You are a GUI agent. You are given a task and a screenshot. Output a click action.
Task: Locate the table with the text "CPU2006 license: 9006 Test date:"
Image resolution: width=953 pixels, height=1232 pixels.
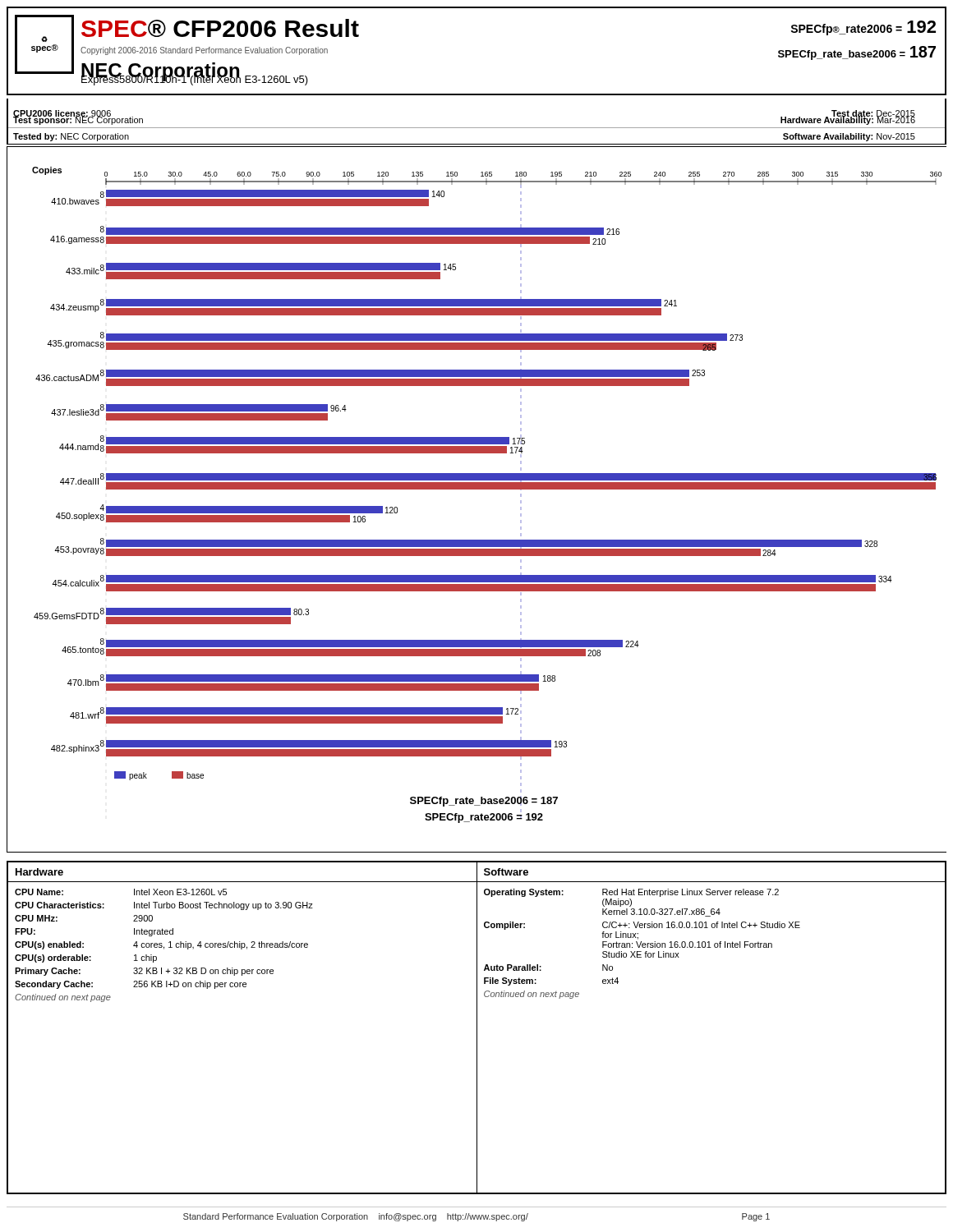click(x=476, y=113)
